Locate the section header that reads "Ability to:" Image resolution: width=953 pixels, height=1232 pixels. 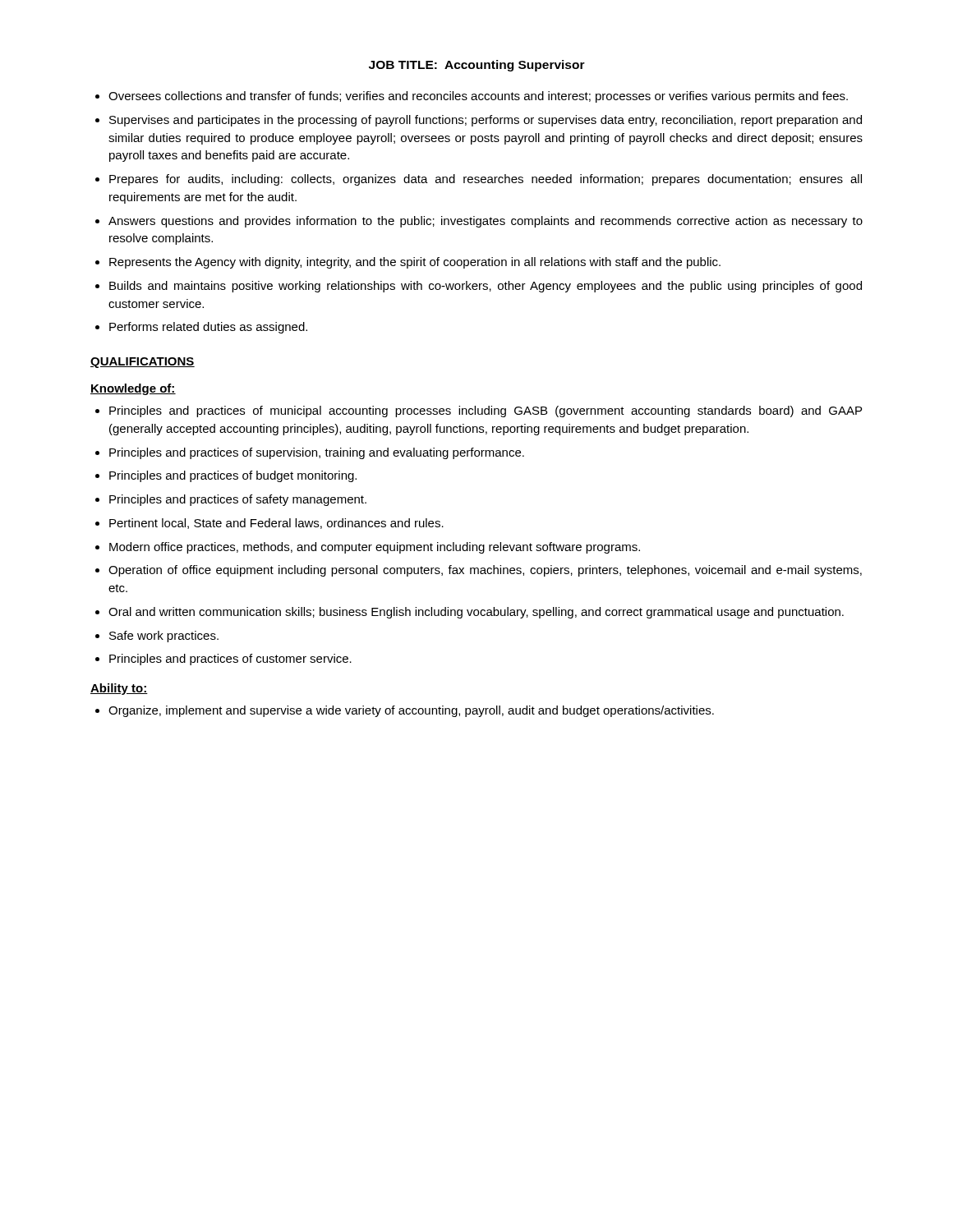pos(119,688)
